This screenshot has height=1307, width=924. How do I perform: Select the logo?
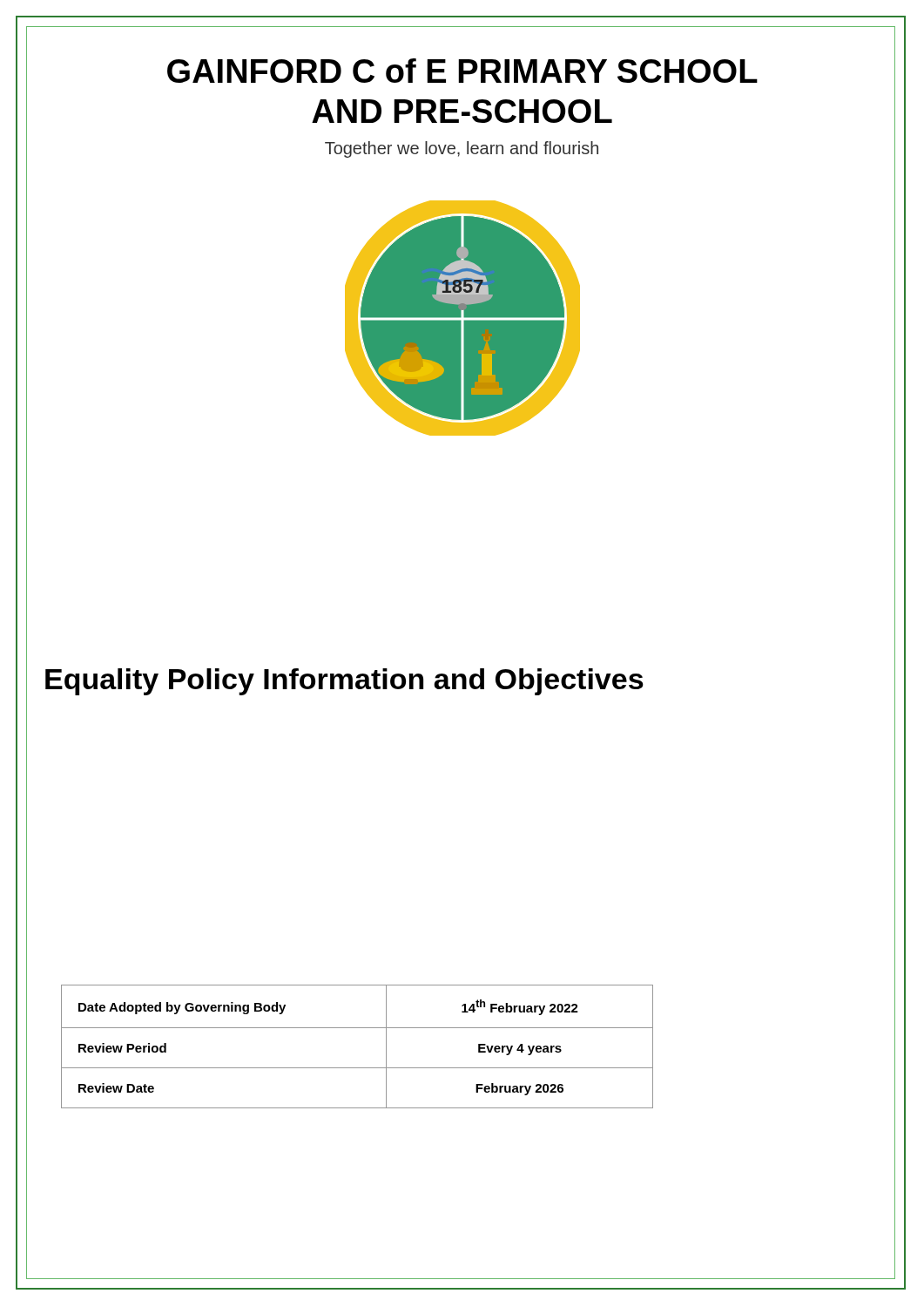click(462, 318)
